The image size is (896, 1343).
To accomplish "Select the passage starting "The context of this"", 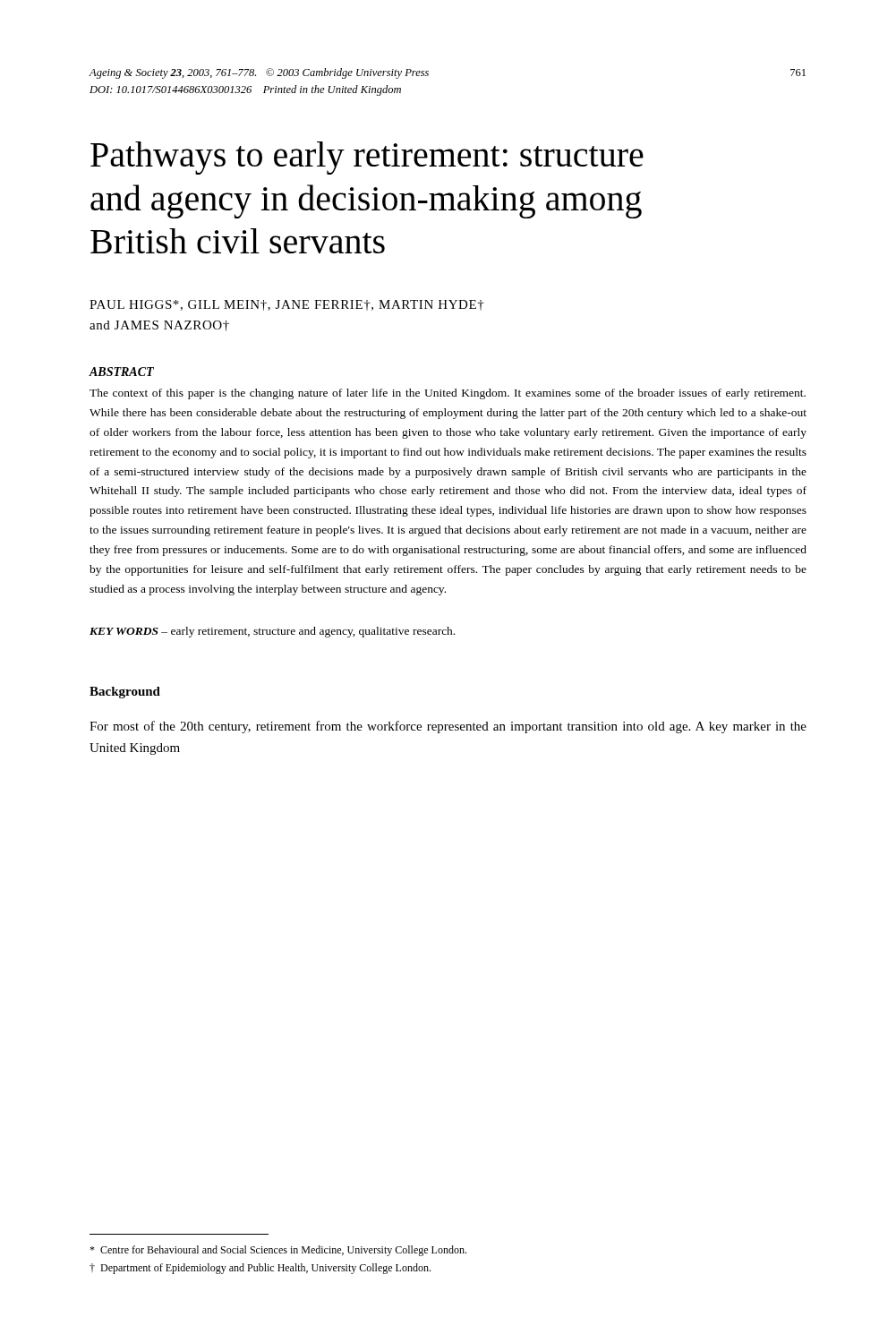I will tap(448, 491).
